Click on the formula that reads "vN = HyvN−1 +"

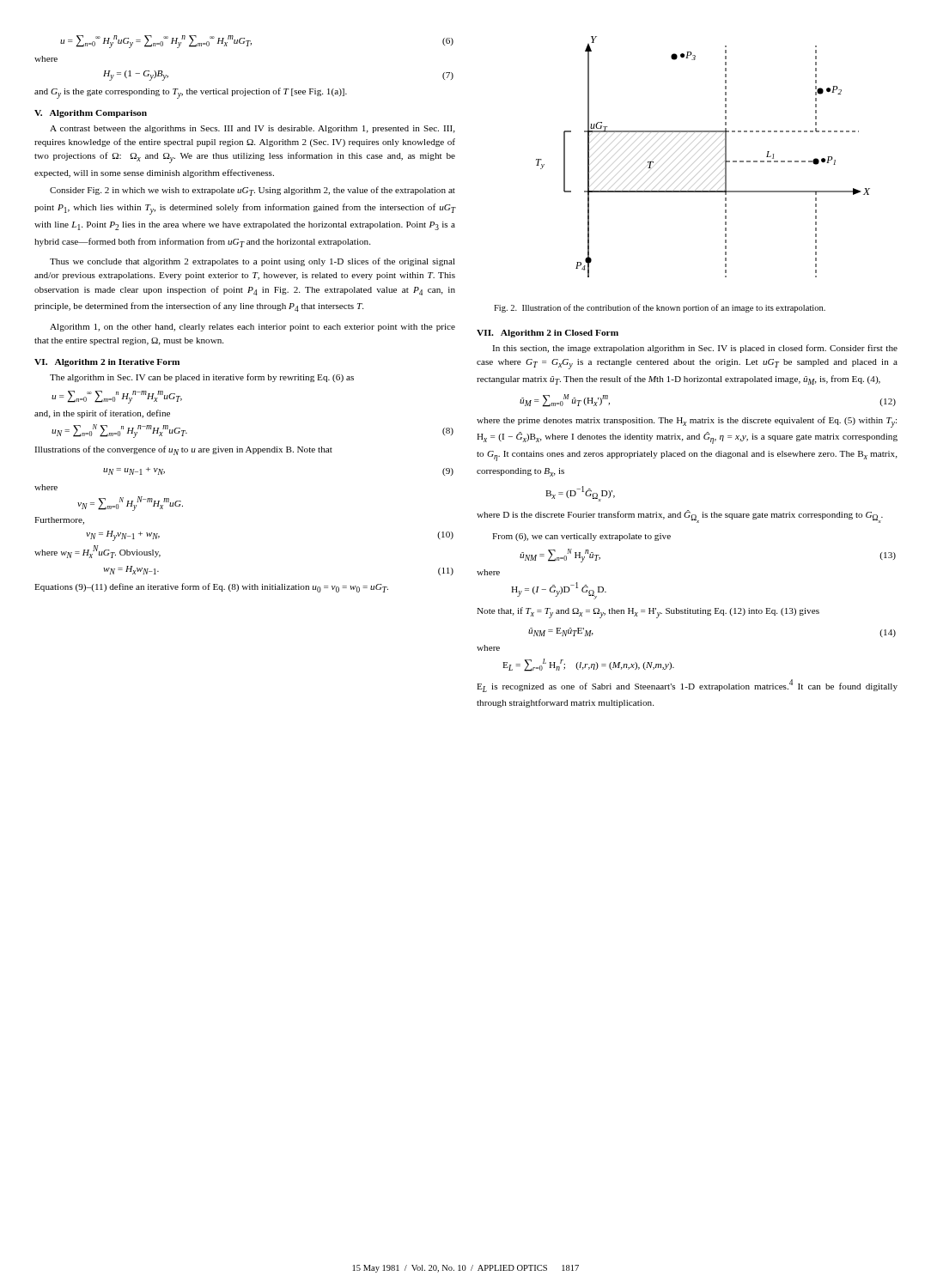(x=119, y=535)
